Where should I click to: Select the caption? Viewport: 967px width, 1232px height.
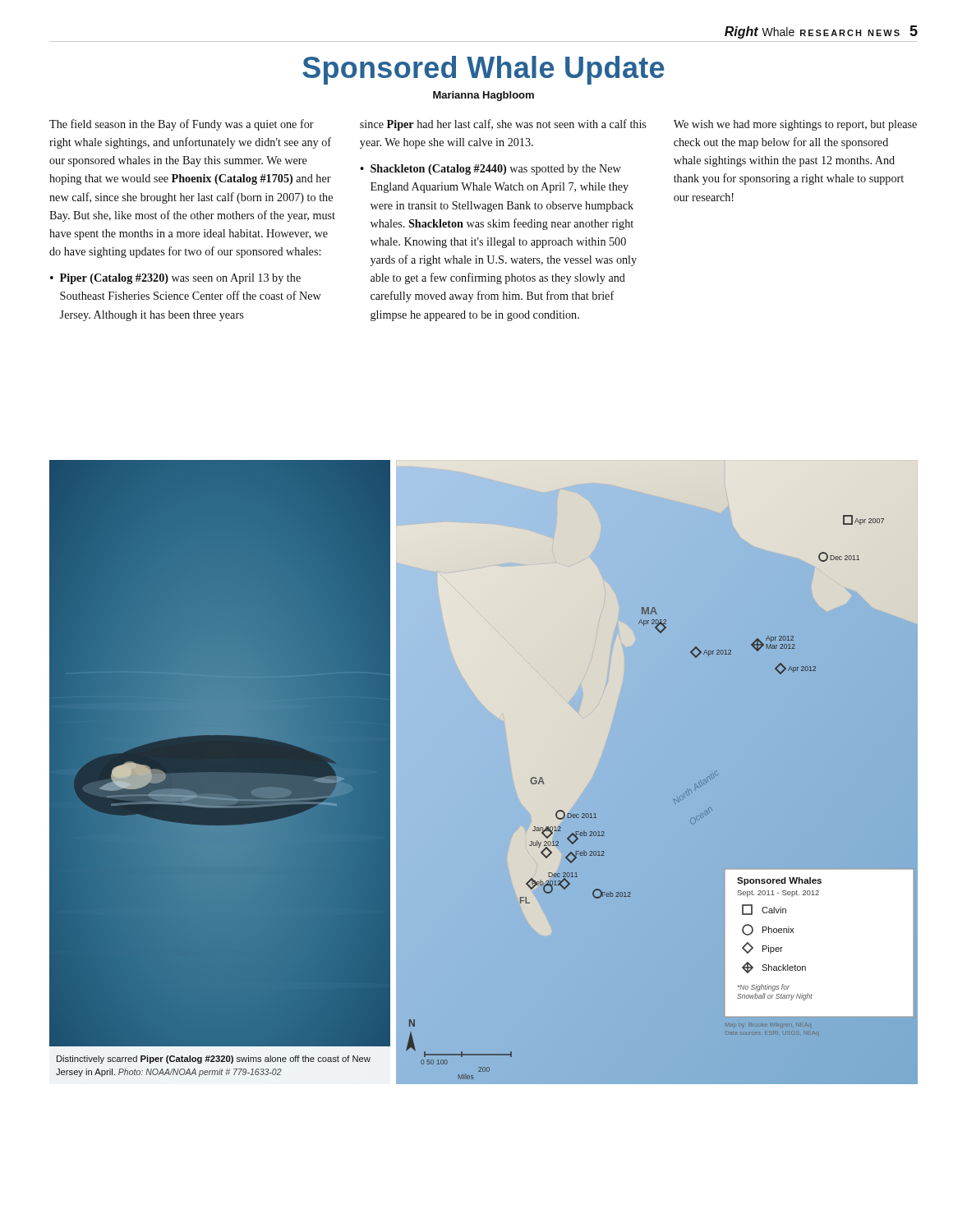(x=213, y=1065)
